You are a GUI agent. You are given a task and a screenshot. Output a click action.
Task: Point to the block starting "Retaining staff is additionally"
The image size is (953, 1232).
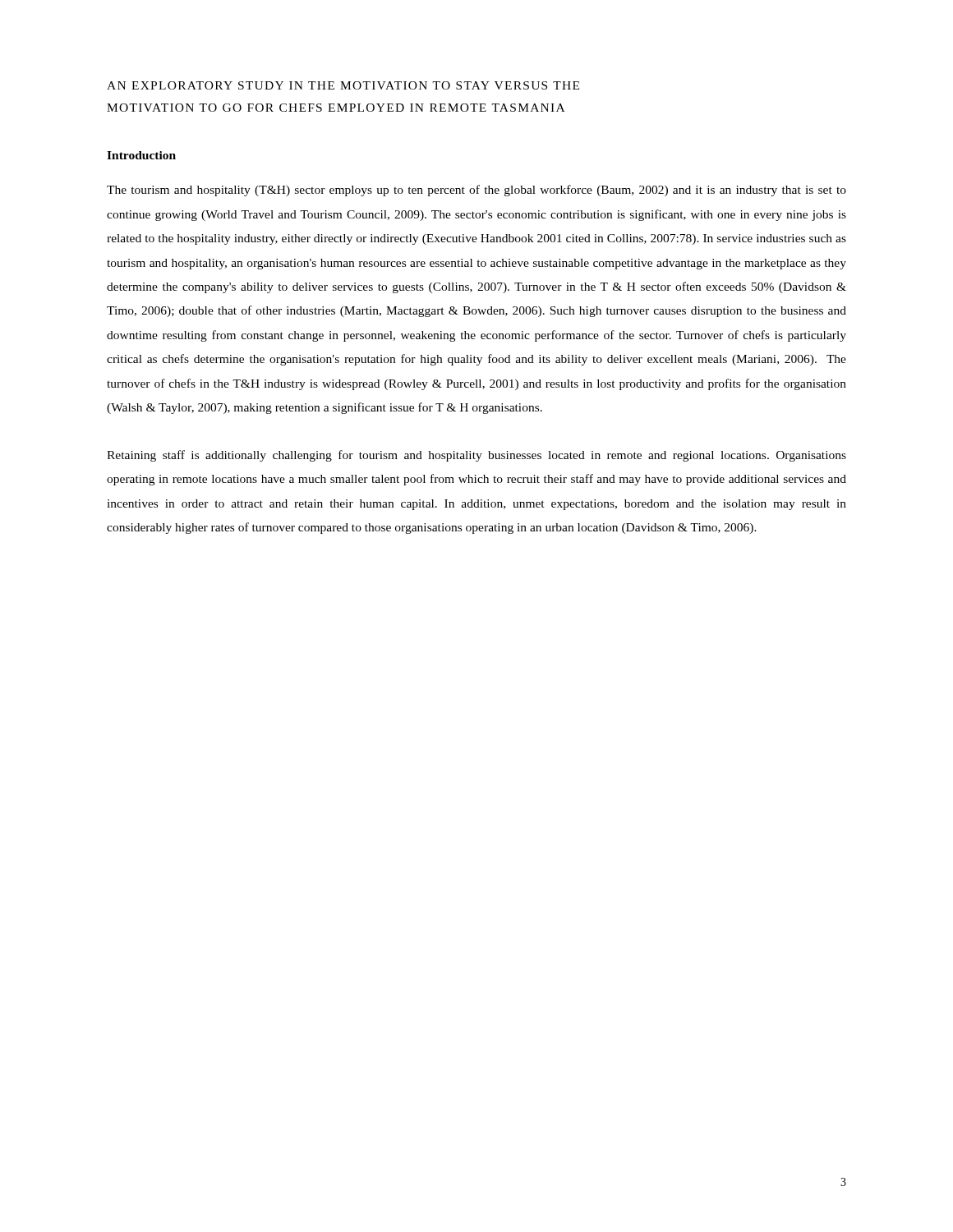point(476,491)
